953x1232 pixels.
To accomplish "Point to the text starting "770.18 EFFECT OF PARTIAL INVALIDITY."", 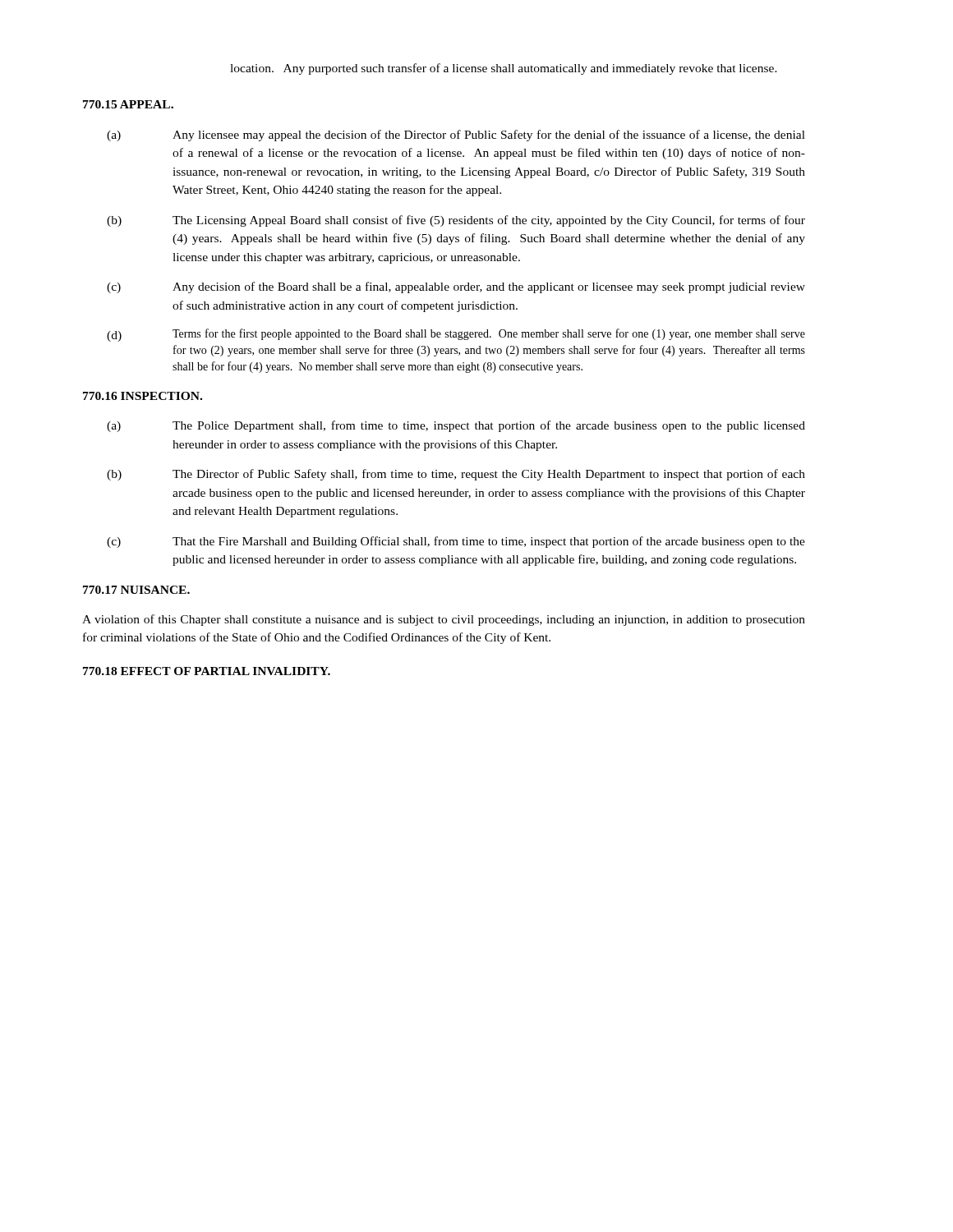I will [206, 671].
